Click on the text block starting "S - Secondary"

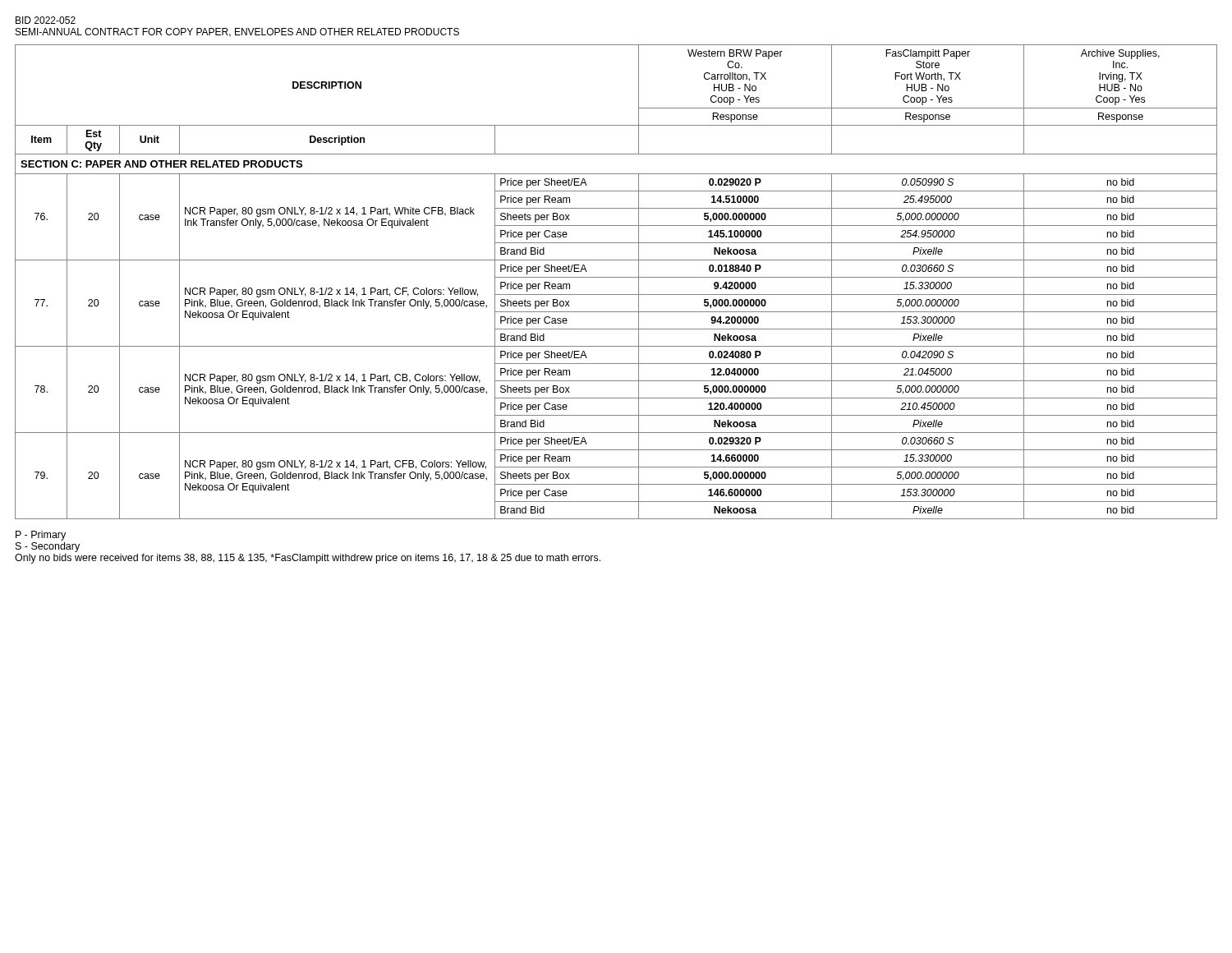point(47,546)
